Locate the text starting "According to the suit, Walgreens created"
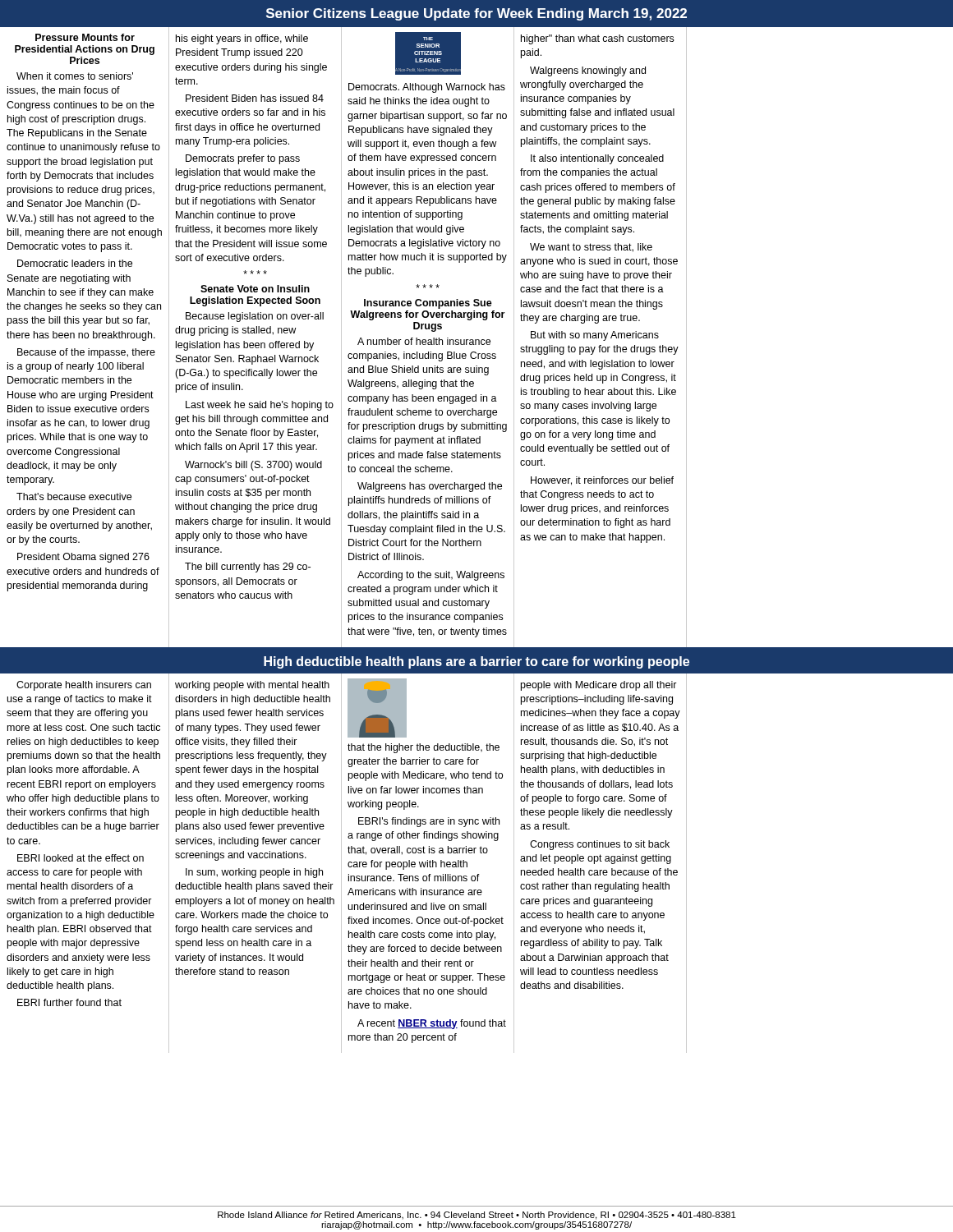The image size is (953, 1232). click(427, 603)
